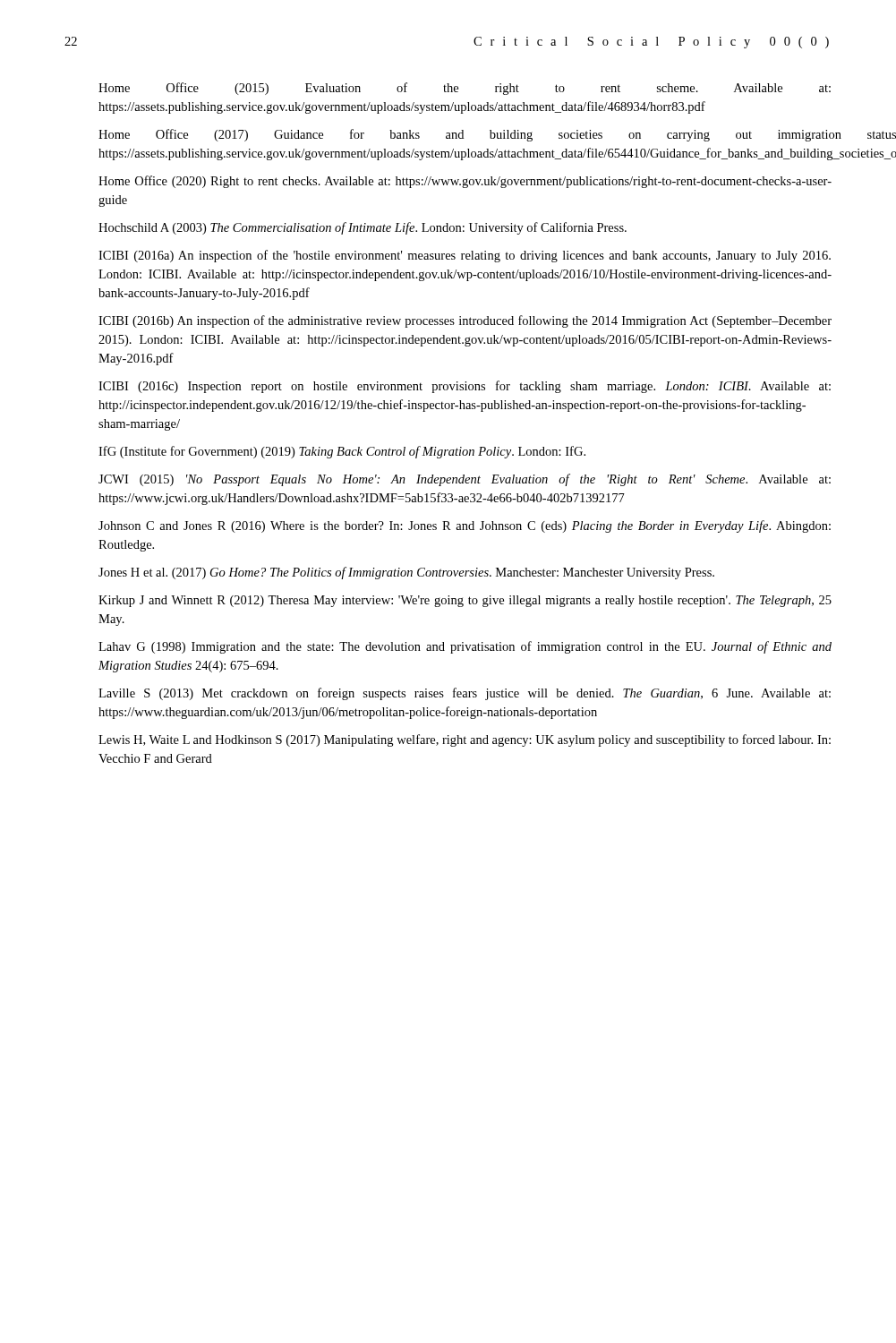
Task: Select the list item that says "Home Office (2020)"
Action: point(448,191)
